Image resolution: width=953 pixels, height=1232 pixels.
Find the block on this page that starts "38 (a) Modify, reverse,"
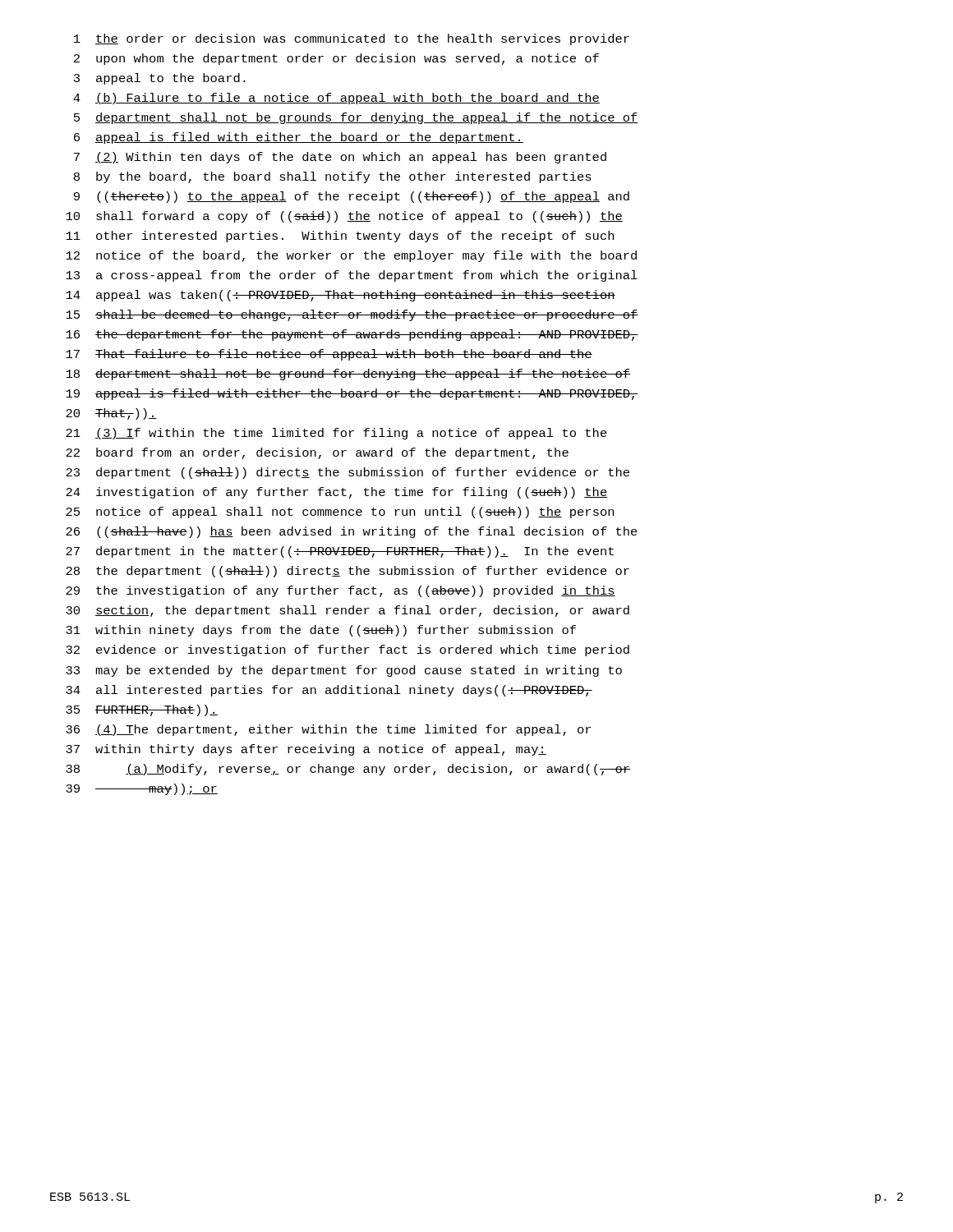tap(476, 769)
